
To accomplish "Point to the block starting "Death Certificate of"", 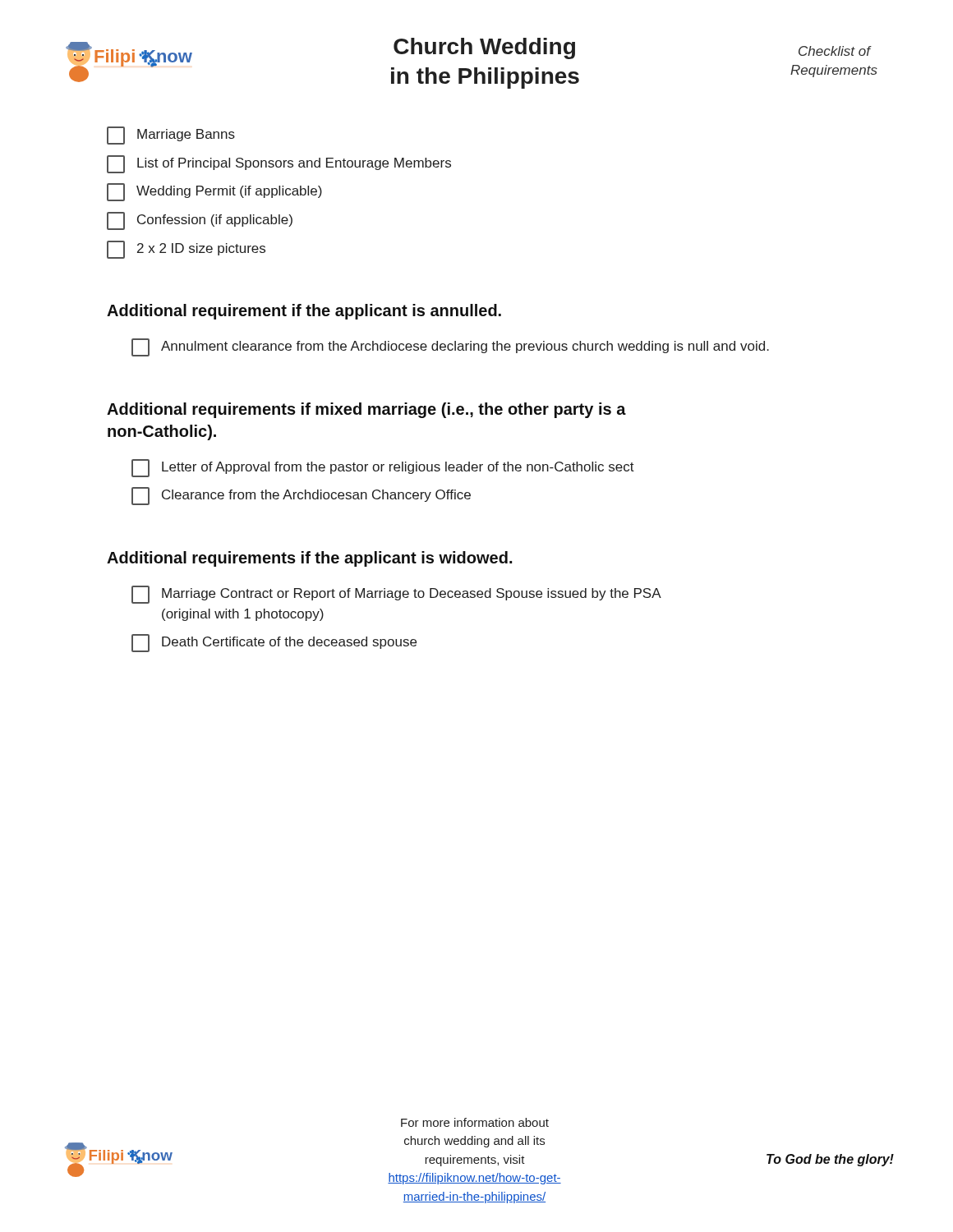I will (274, 643).
